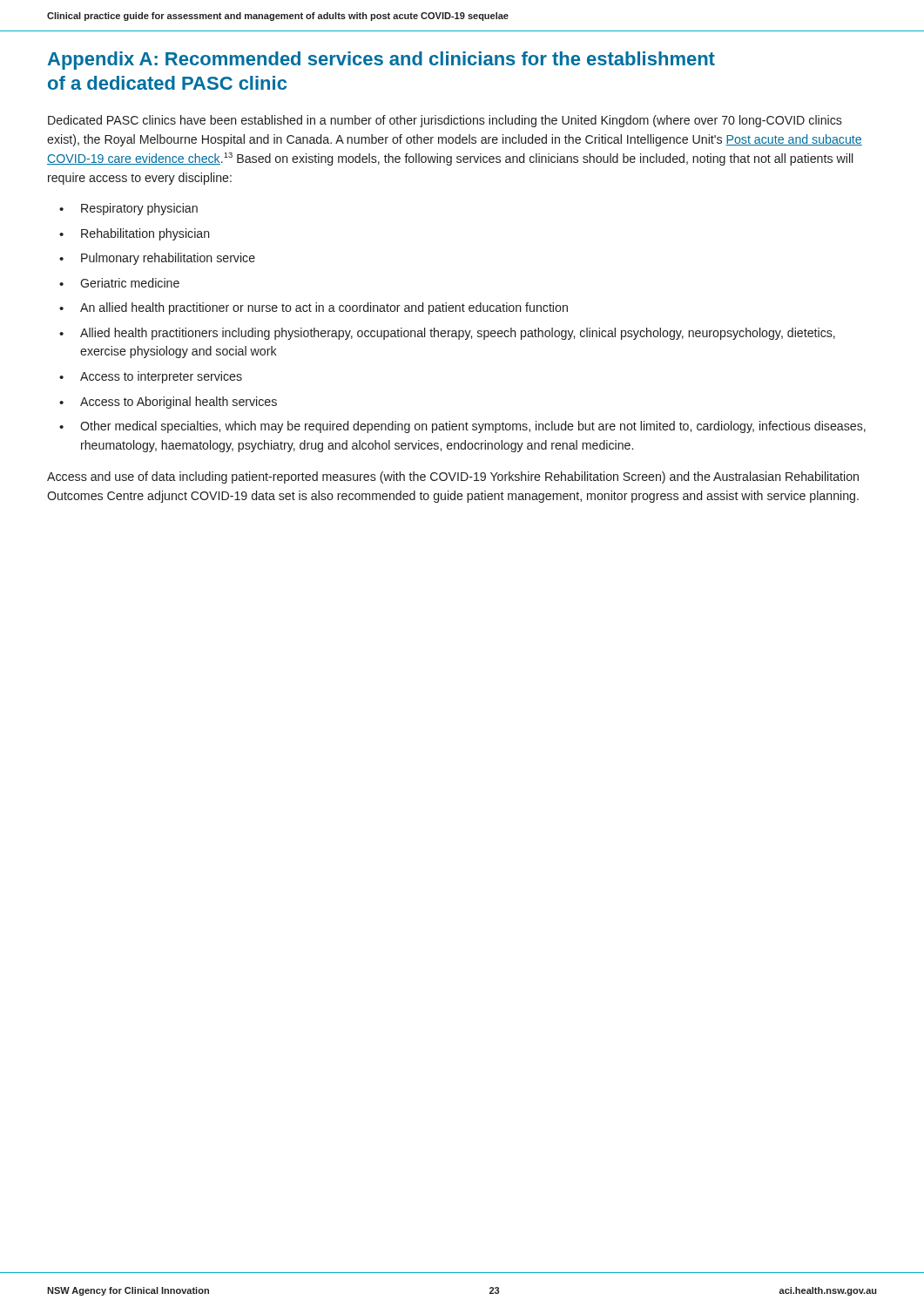The width and height of the screenshot is (924, 1307).
Task: Find the passage starting "Appendix A: Recommended services and clinicians"
Action: [462, 71]
